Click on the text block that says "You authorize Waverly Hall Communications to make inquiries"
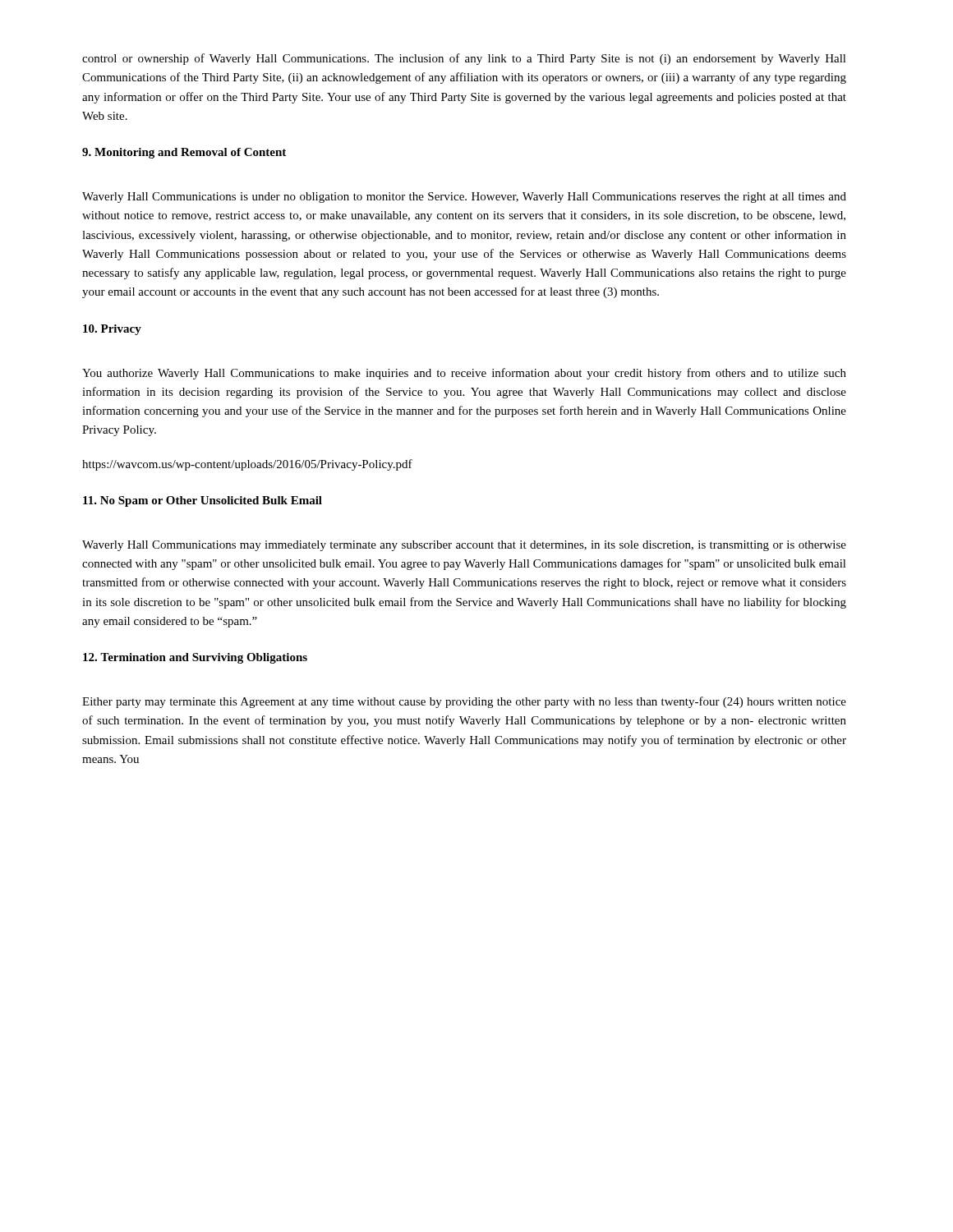Viewport: 953px width, 1232px height. pos(464,401)
